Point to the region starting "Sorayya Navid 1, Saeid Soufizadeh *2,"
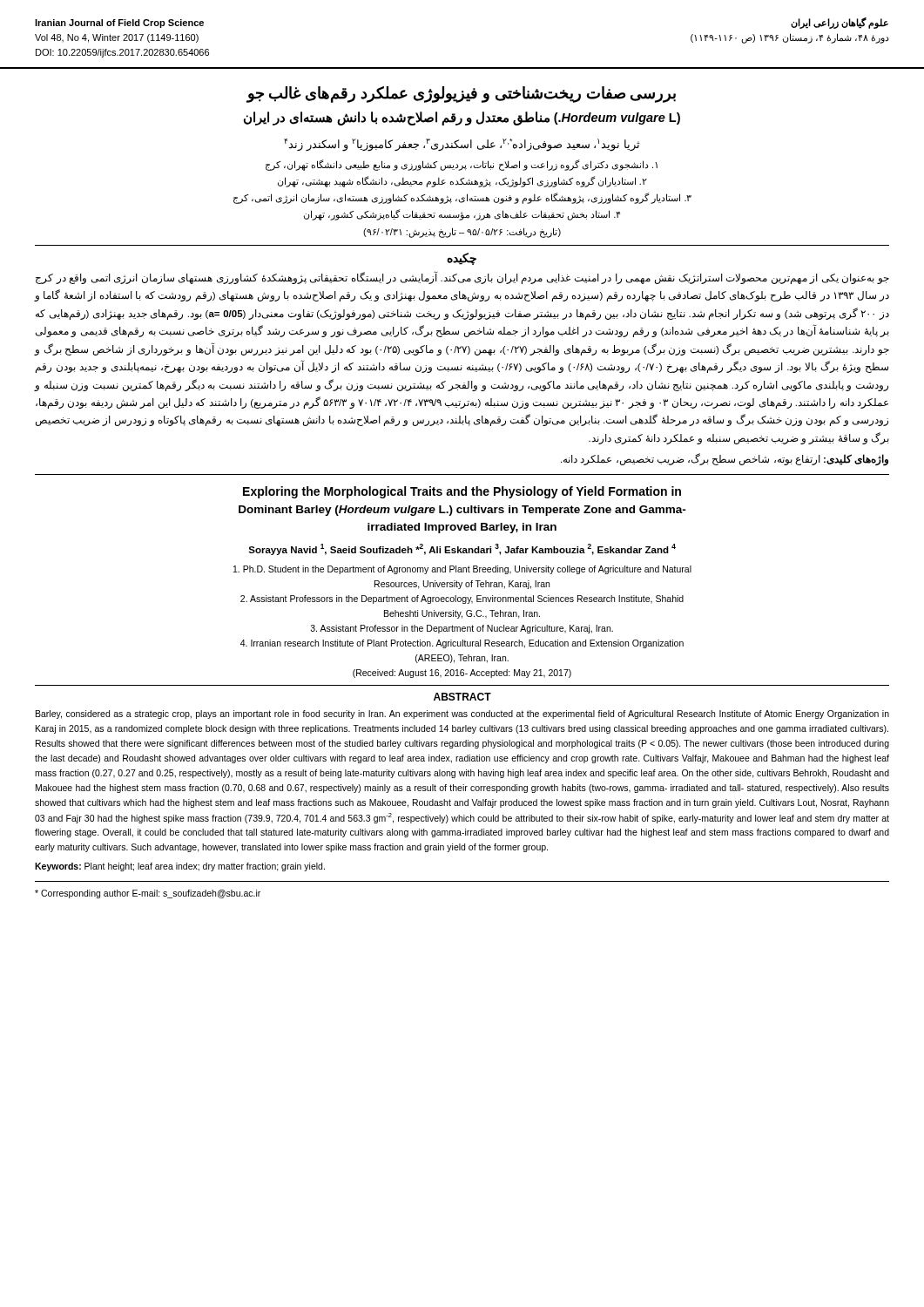The width and height of the screenshot is (924, 1307). point(462,549)
